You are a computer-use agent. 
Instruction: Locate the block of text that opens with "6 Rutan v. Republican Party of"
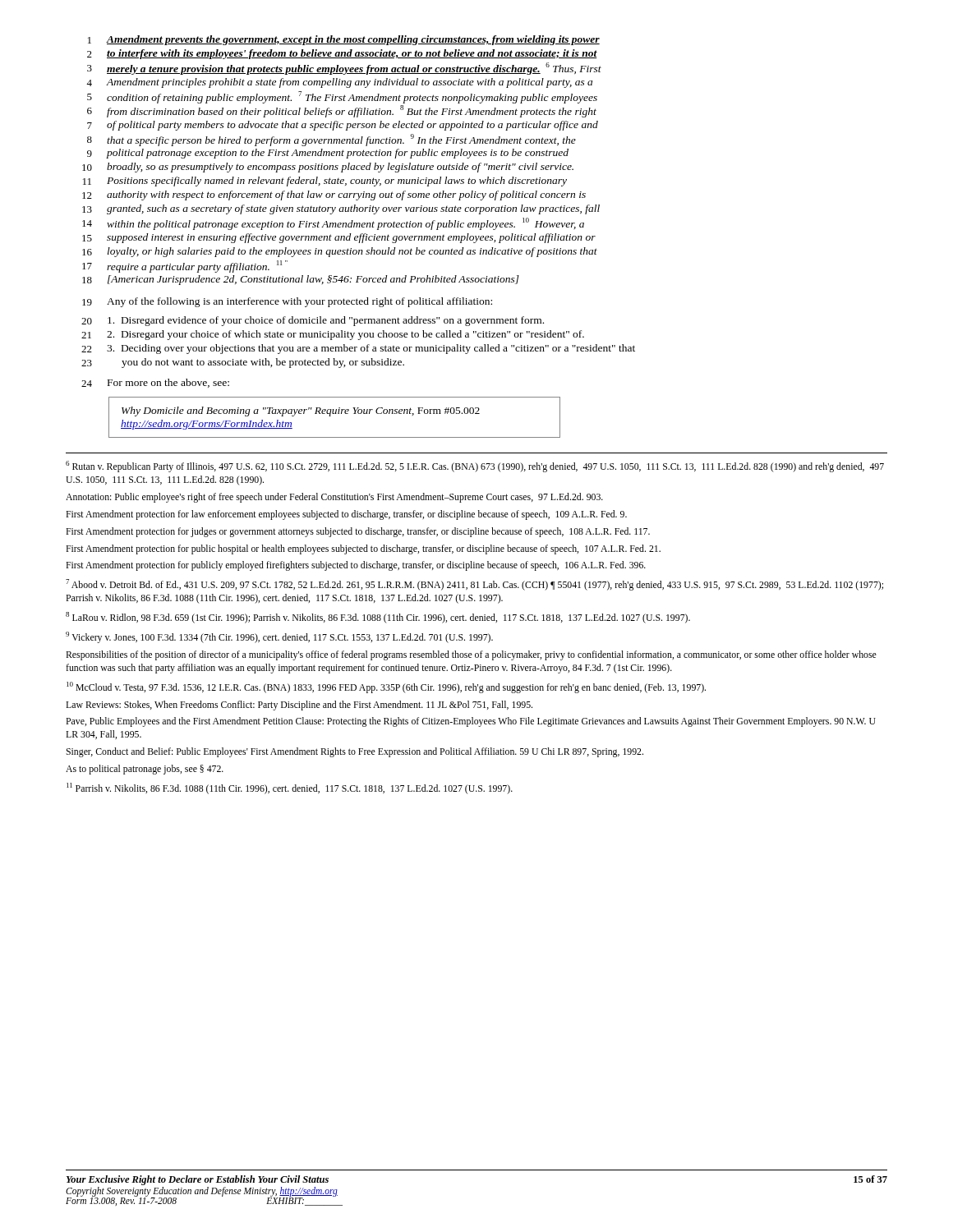(x=476, y=627)
